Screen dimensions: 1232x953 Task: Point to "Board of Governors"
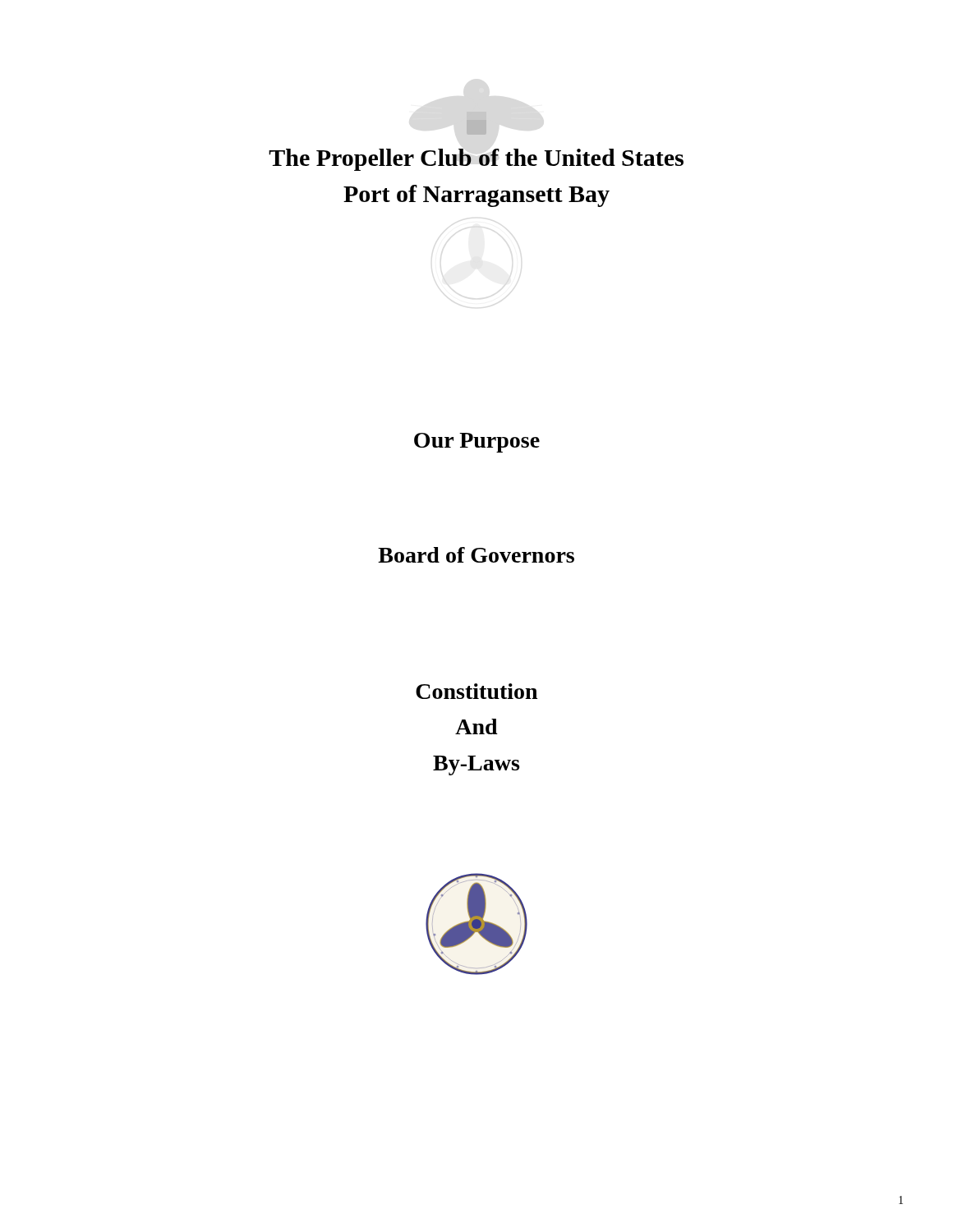(476, 555)
